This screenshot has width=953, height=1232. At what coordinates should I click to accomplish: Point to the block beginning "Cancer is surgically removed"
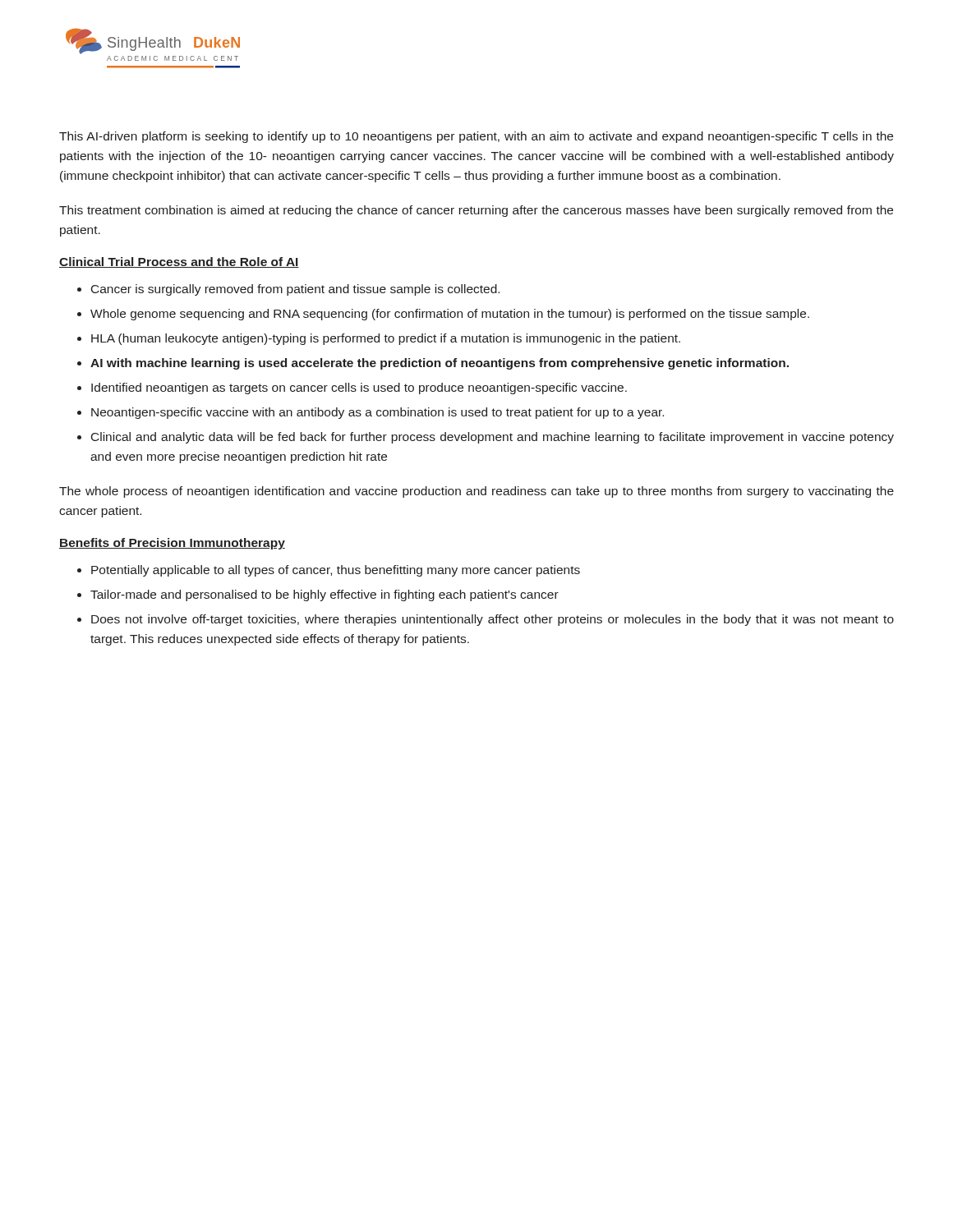click(296, 289)
